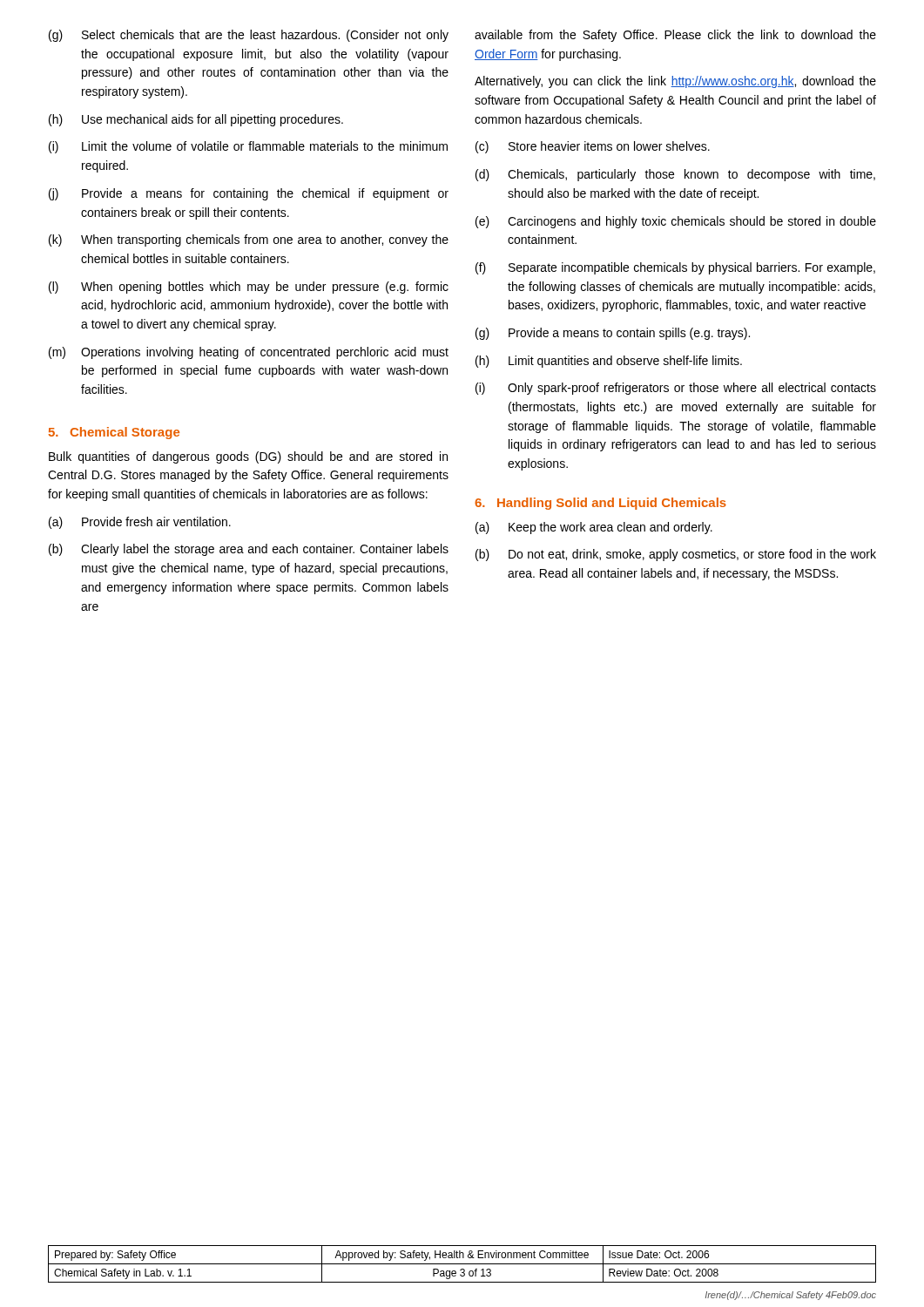Where is the passage that starts "(l) When opening bottles which"?
Screen dimensions: 1307x924
coord(248,306)
